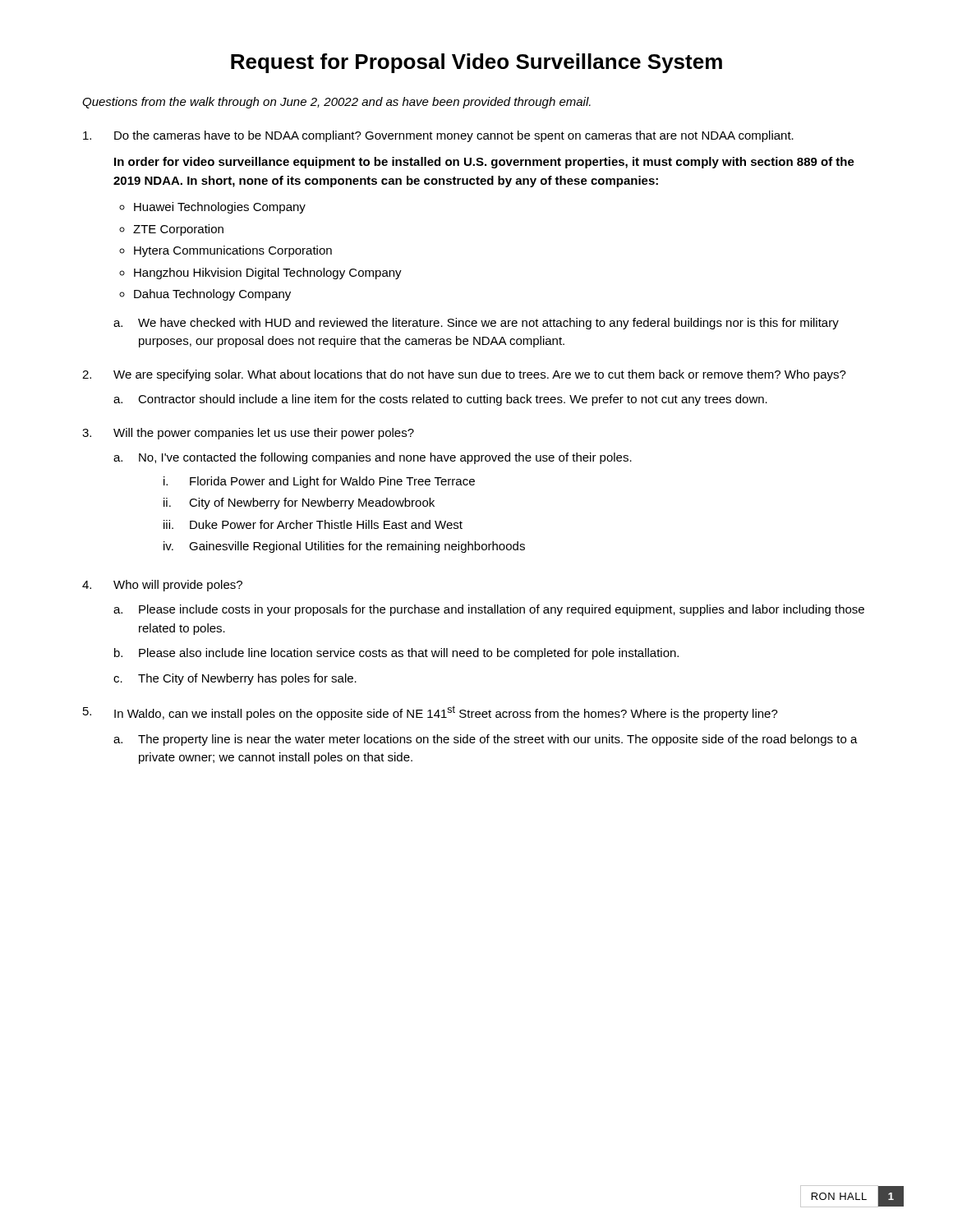This screenshot has width=953, height=1232.
Task: Navigate to the text starting "2. We are specifying solar. What about"
Action: pos(476,387)
